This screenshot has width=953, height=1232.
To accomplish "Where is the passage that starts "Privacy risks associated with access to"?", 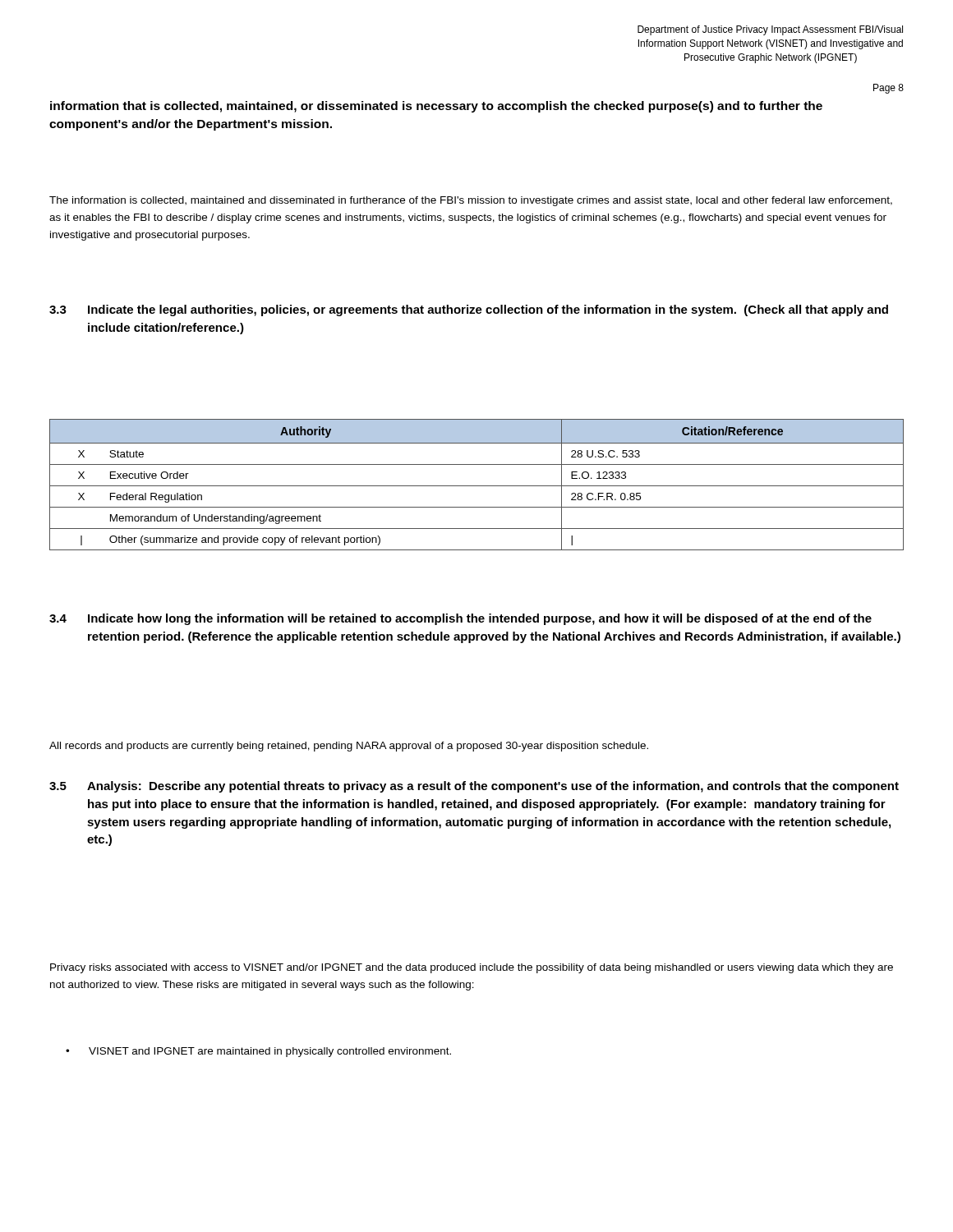I will [x=471, y=976].
